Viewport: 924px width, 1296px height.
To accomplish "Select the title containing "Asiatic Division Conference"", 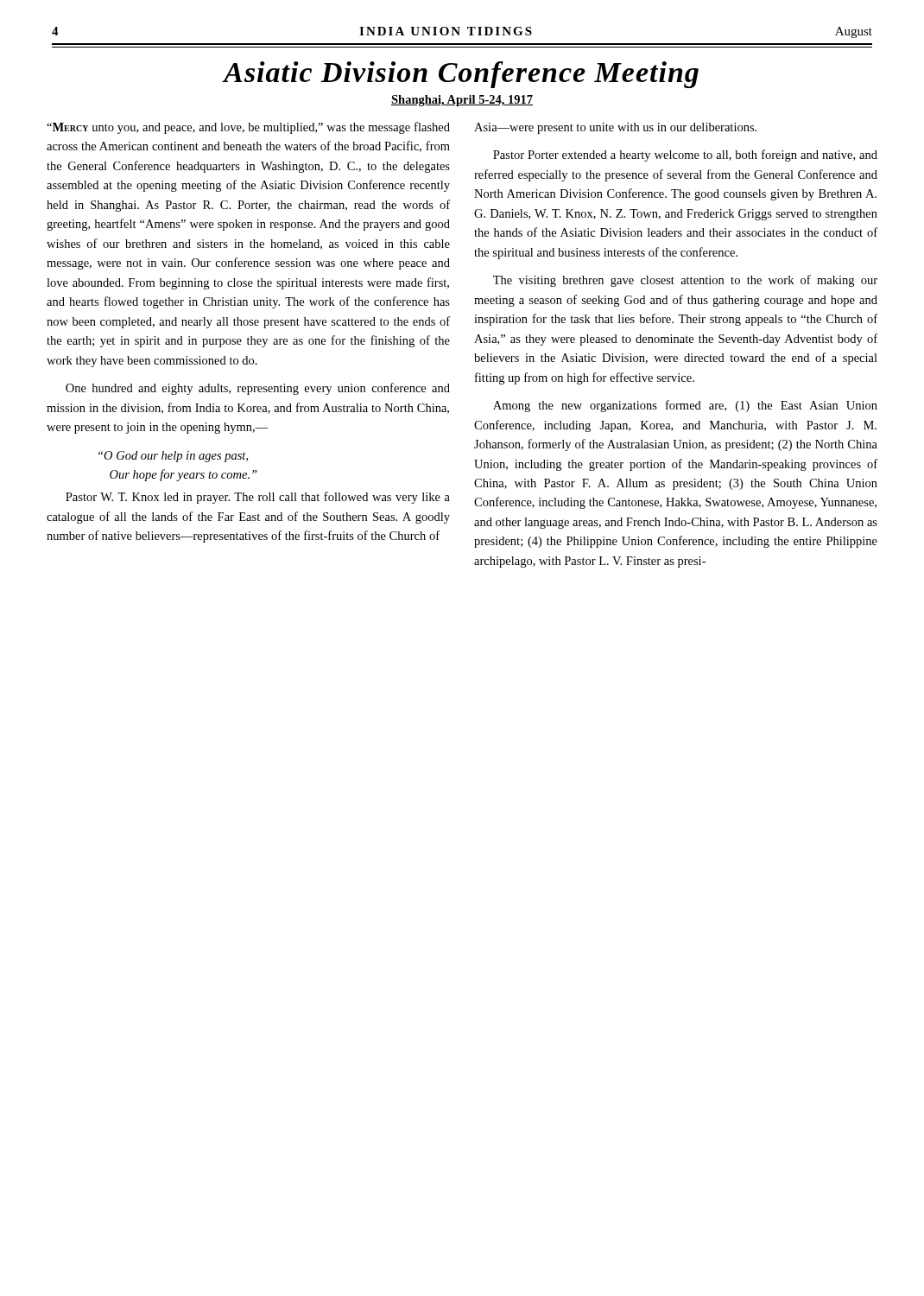I will (x=462, y=73).
